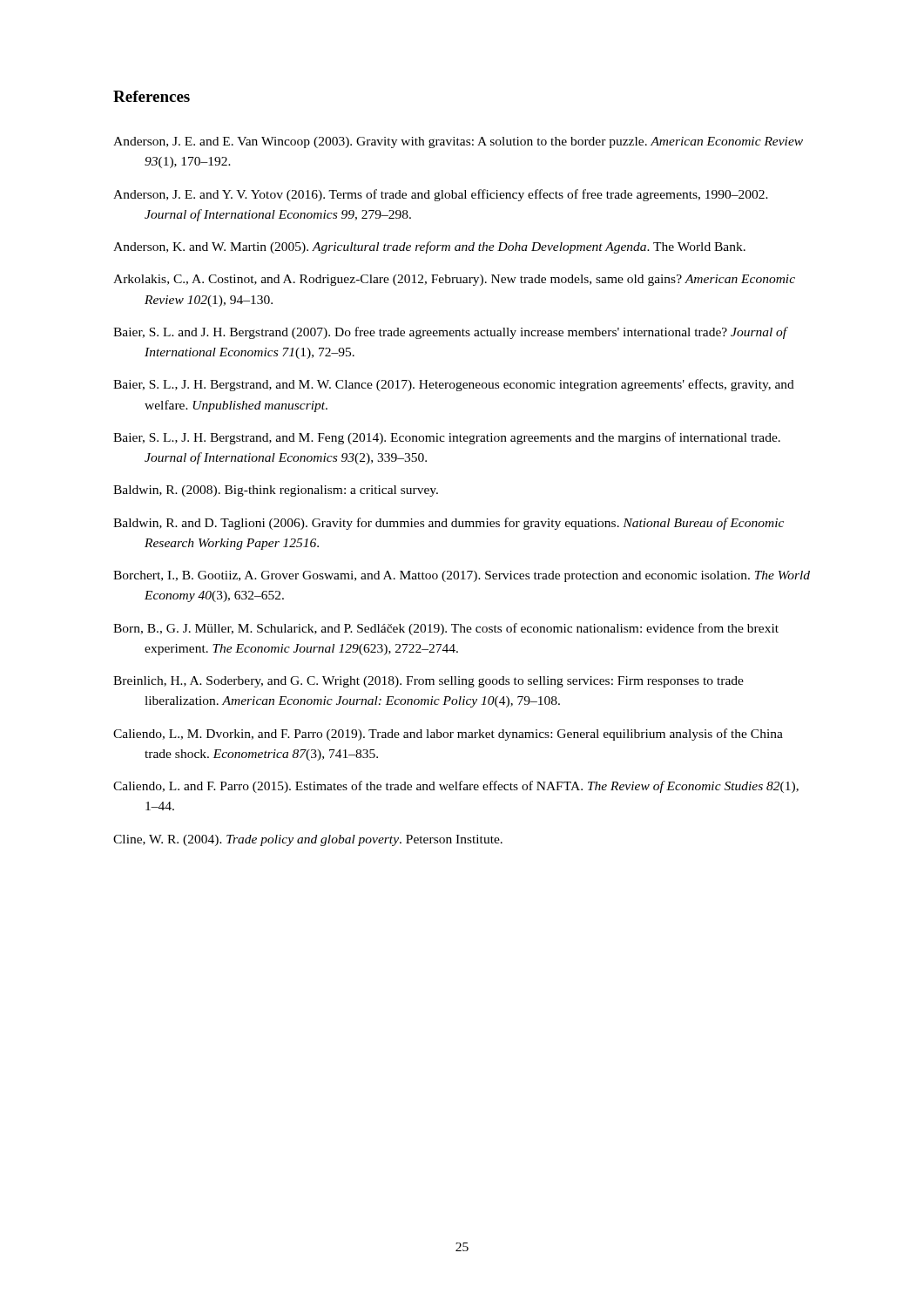This screenshot has width=924, height=1307.
Task: Locate the block of text that opens with "Baldwin, R. (2008)."
Action: 276,489
